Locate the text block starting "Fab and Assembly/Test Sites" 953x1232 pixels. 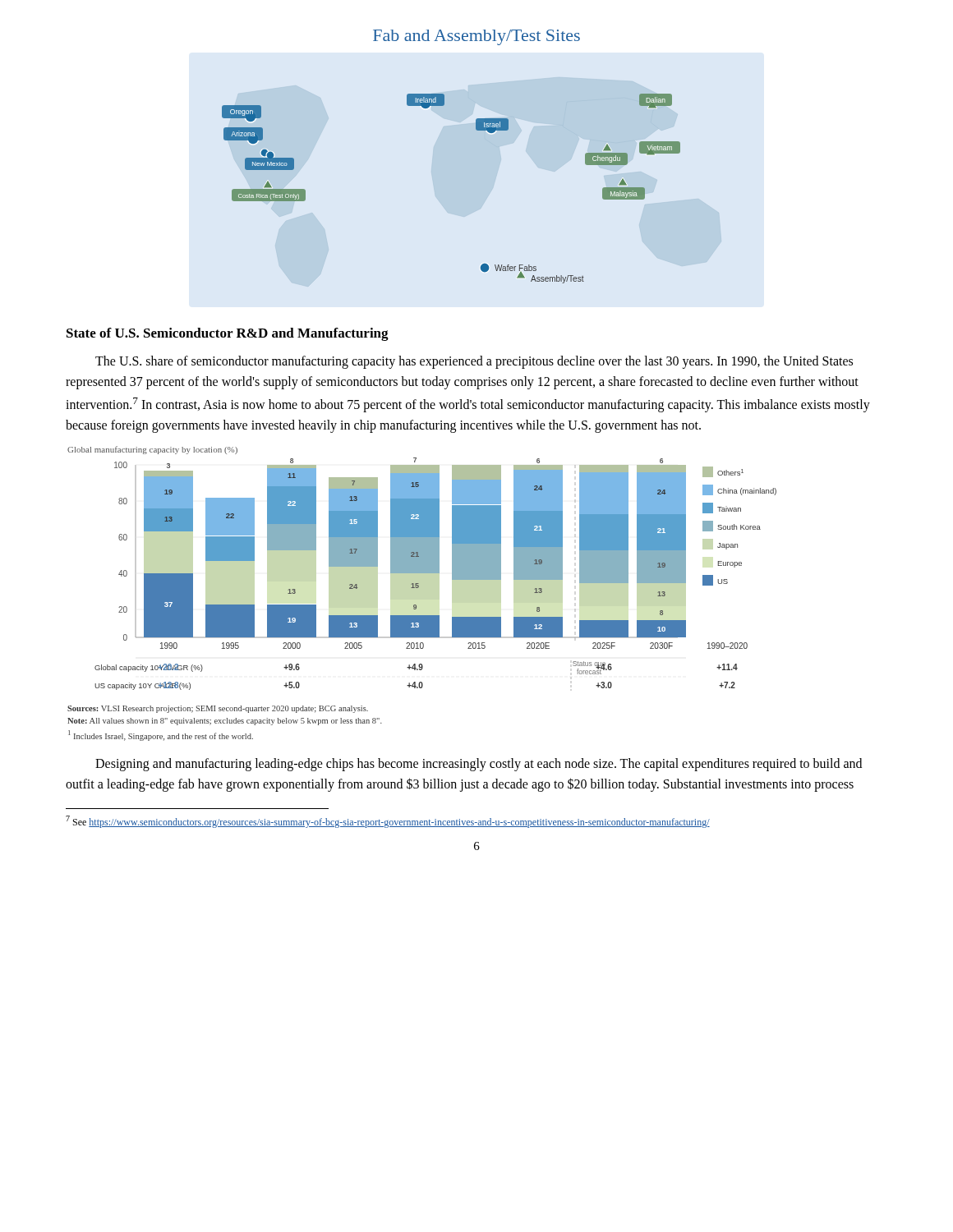476,35
